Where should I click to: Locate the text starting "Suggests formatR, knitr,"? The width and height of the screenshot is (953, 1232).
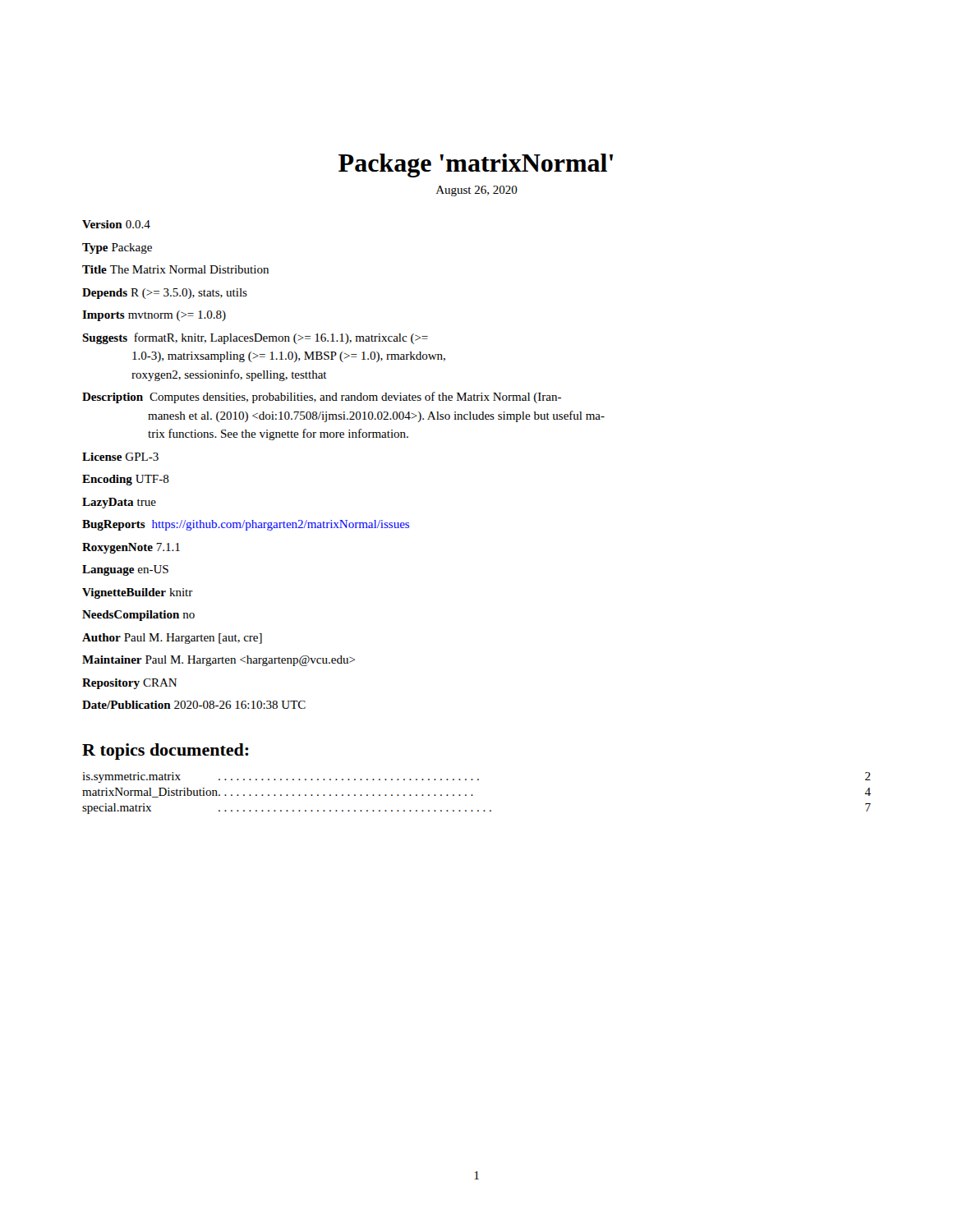click(x=264, y=356)
